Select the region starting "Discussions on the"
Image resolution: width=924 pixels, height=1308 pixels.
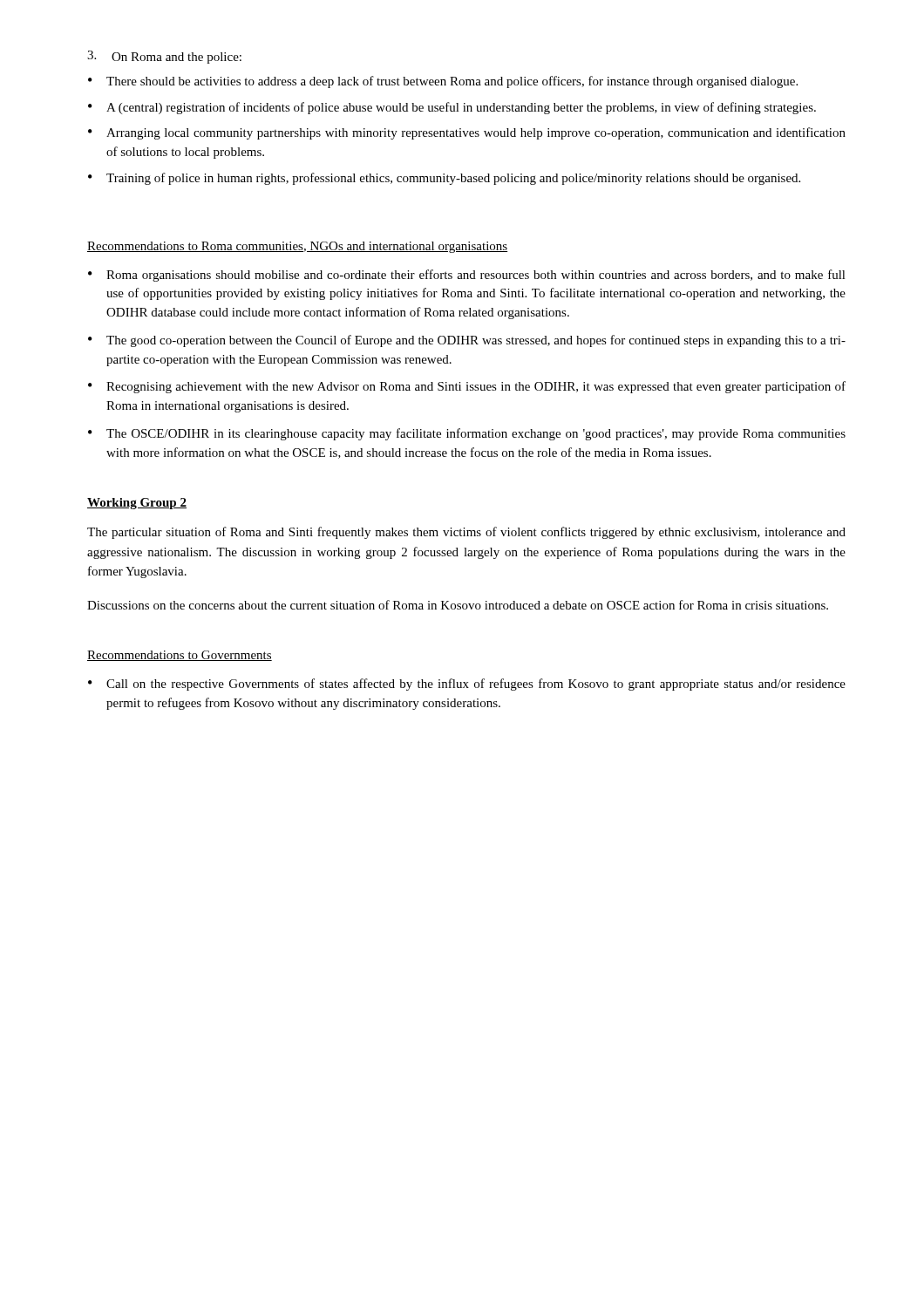[x=458, y=605]
